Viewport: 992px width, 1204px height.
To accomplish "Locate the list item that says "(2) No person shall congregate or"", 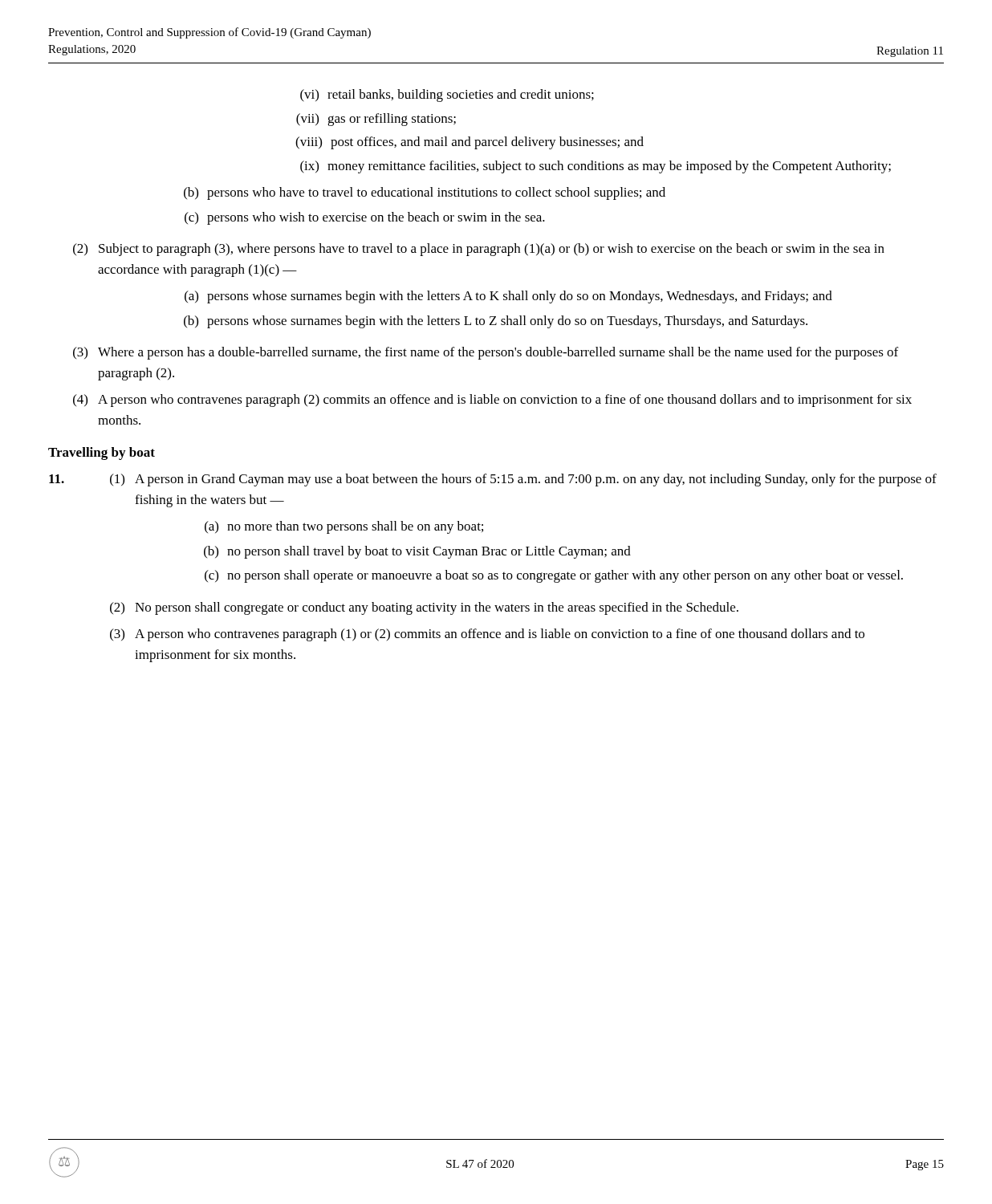I will [516, 607].
